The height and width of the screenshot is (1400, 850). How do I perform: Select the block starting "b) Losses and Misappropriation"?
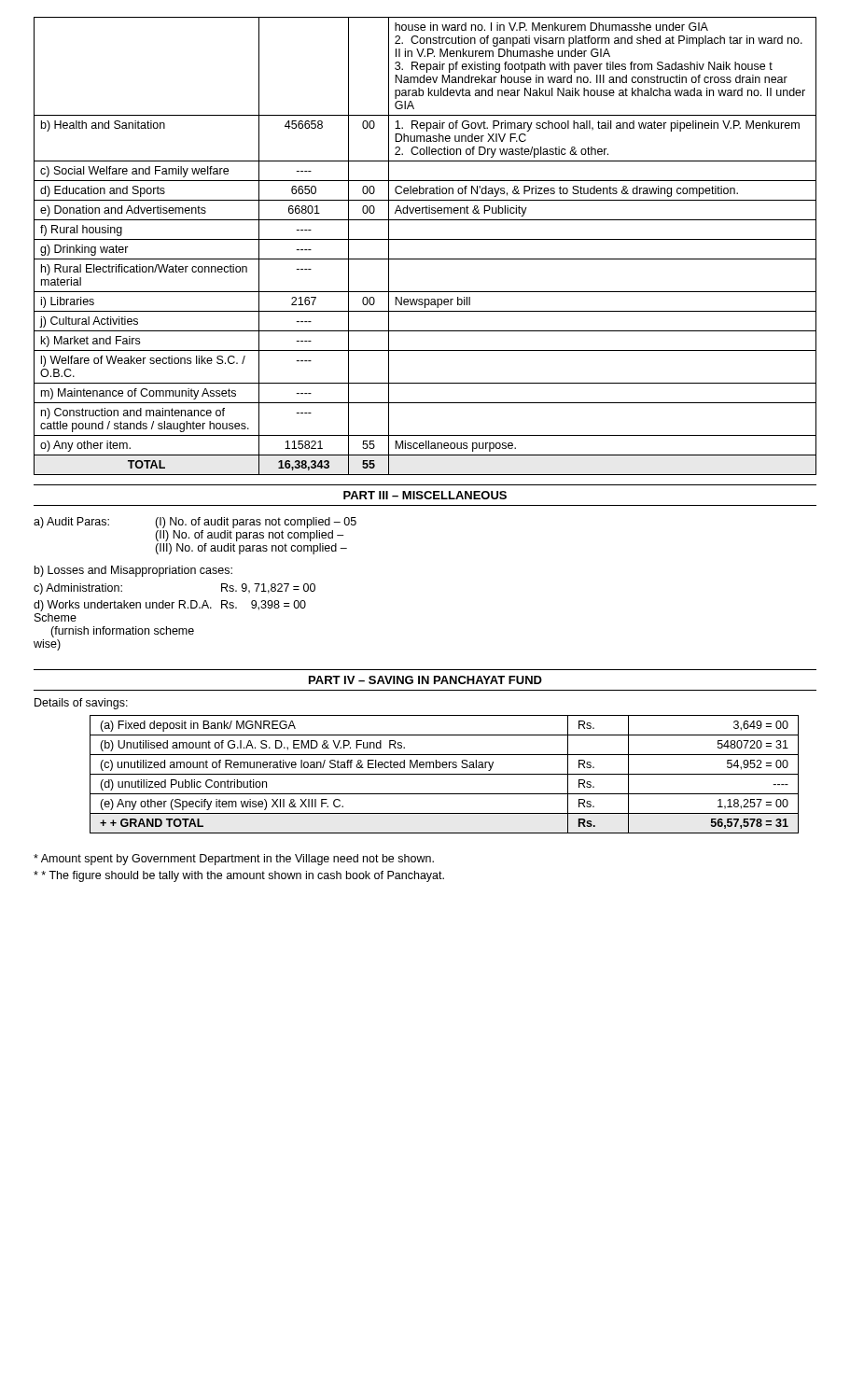coord(133,570)
